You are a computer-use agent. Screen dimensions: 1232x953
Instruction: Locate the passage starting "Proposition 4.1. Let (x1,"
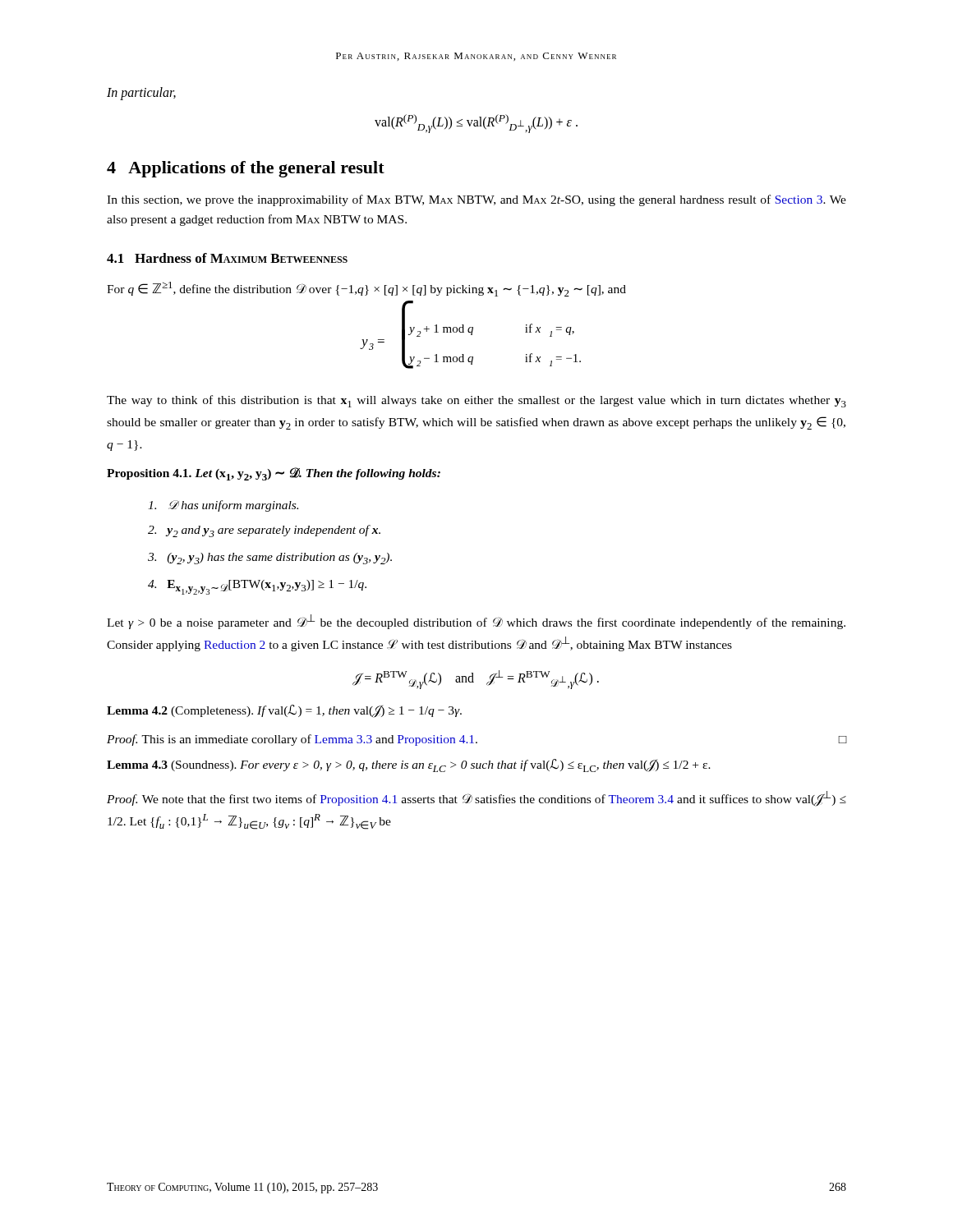(x=274, y=474)
